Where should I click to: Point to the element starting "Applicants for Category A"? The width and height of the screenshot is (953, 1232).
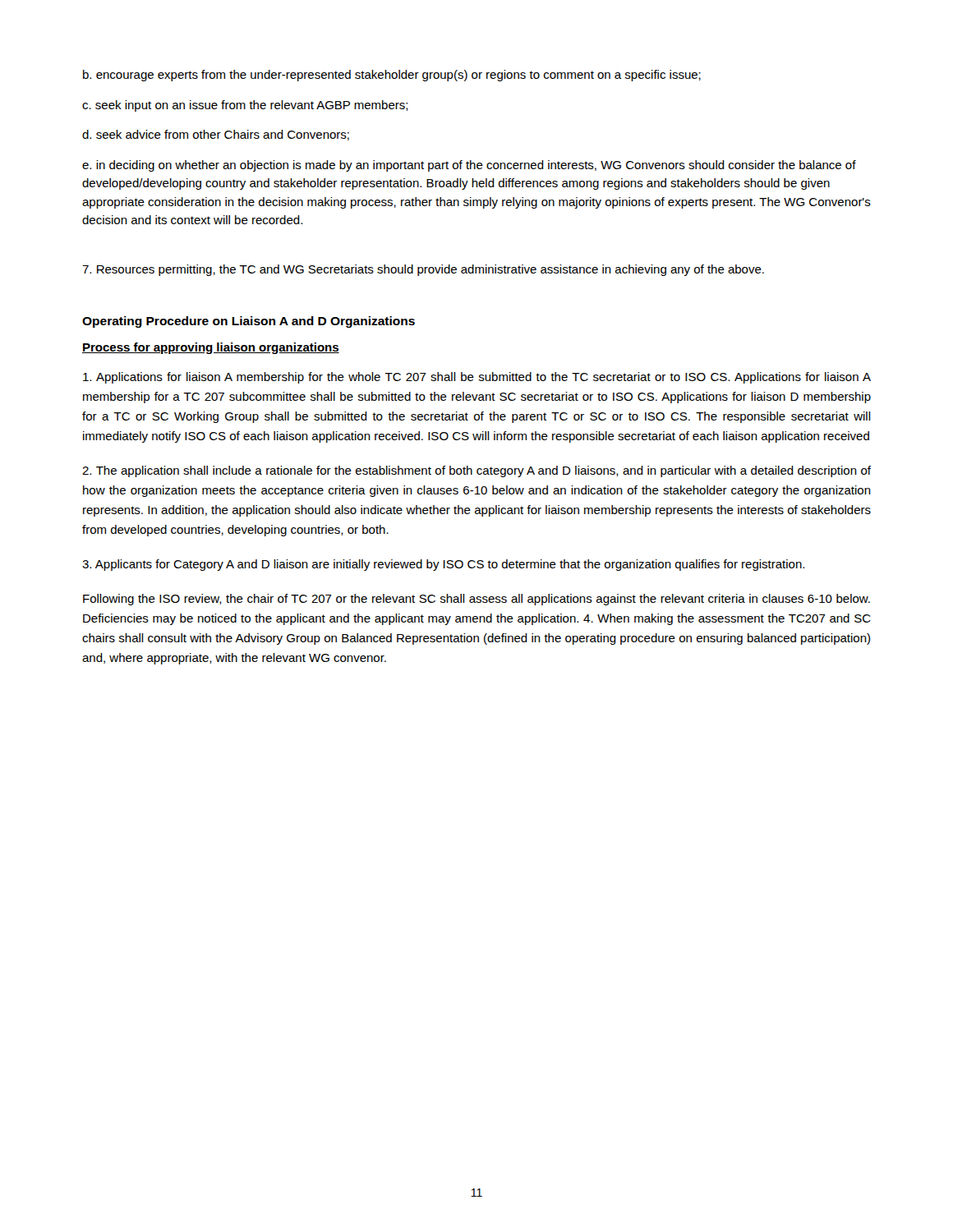[444, 563]
